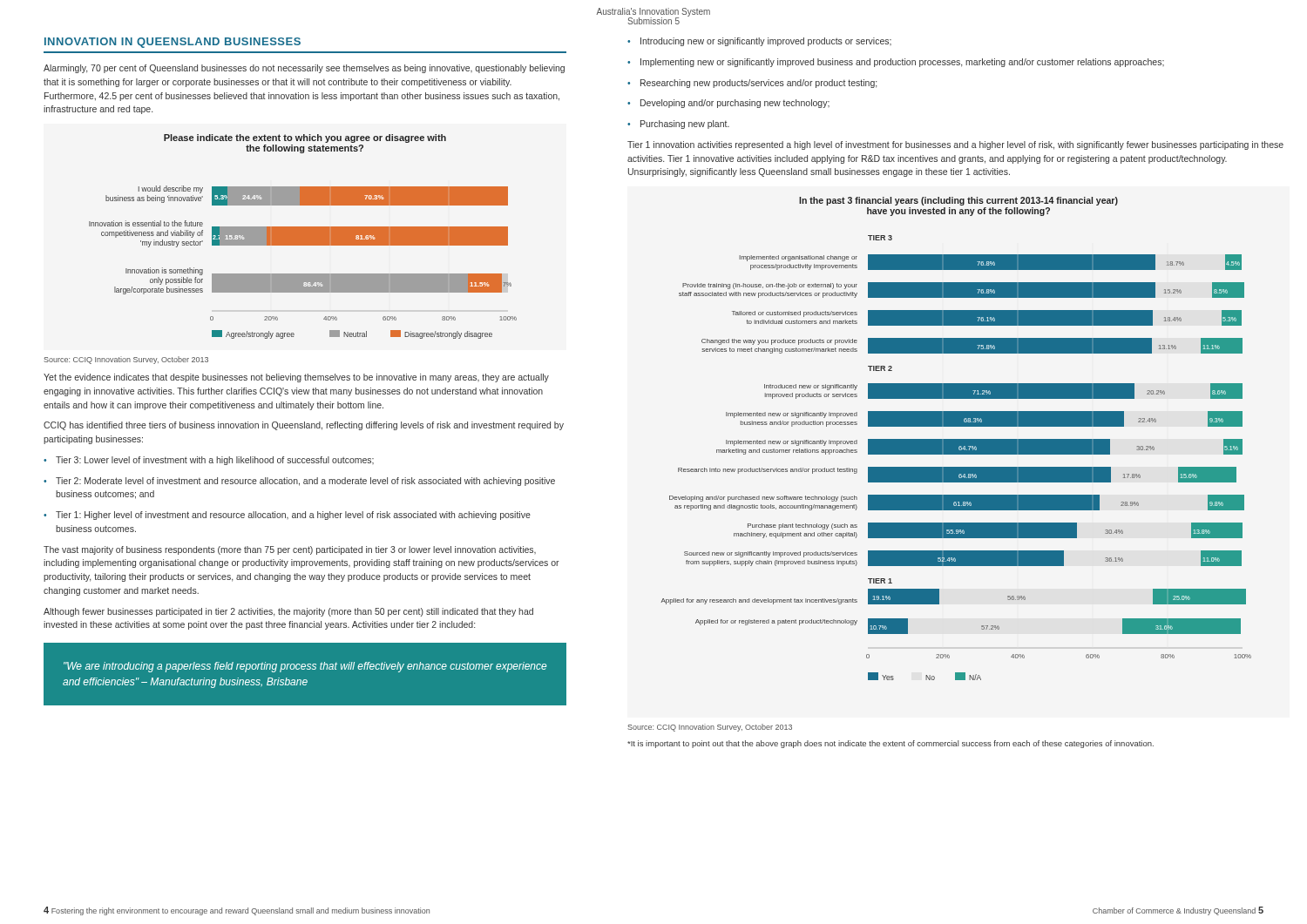Find the list item containing "Developing and/or purchasing new technology;"
1307x924 pixels.
pos(728,104)
